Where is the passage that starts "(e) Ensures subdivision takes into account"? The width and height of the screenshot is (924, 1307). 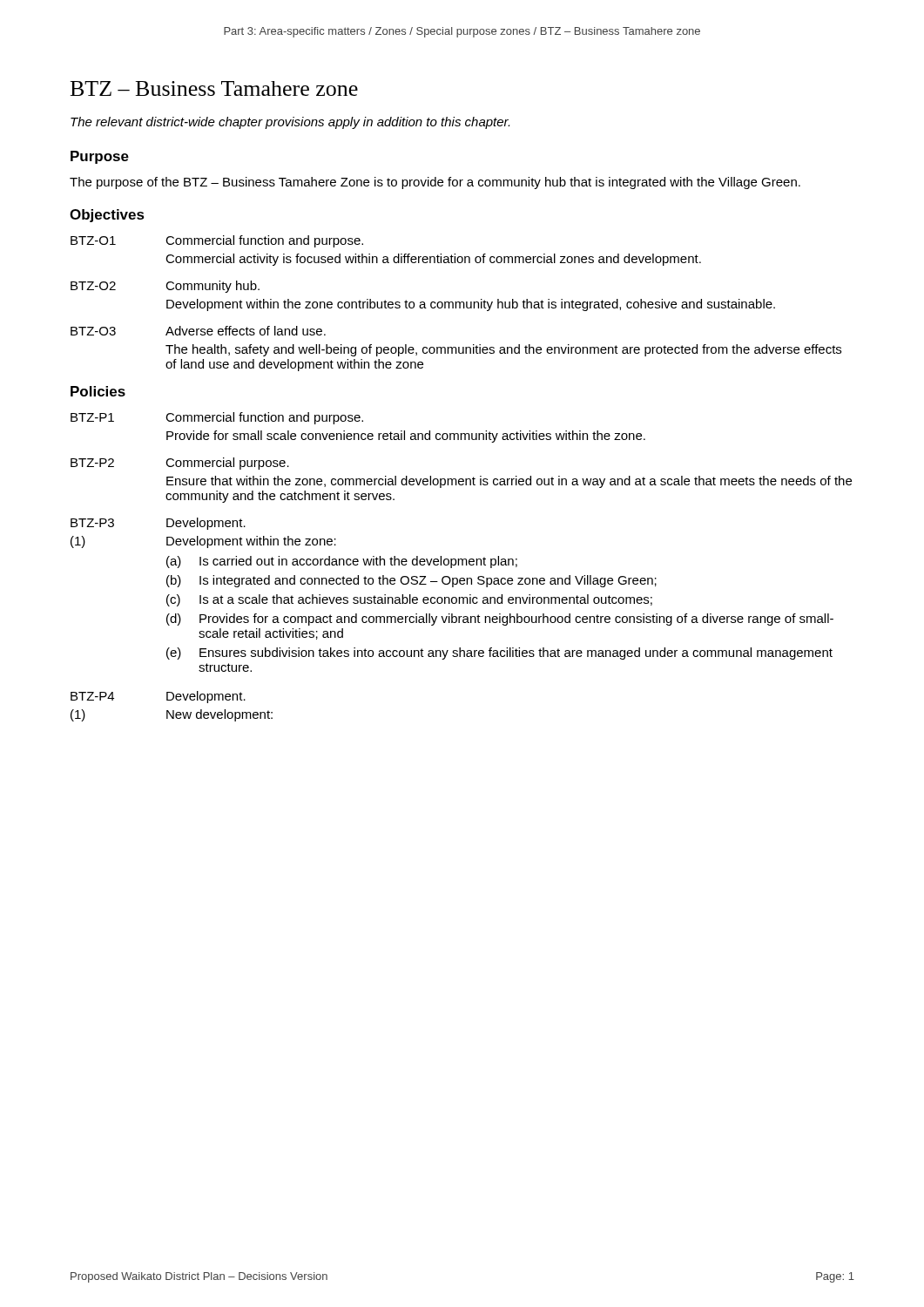[510, 660]
